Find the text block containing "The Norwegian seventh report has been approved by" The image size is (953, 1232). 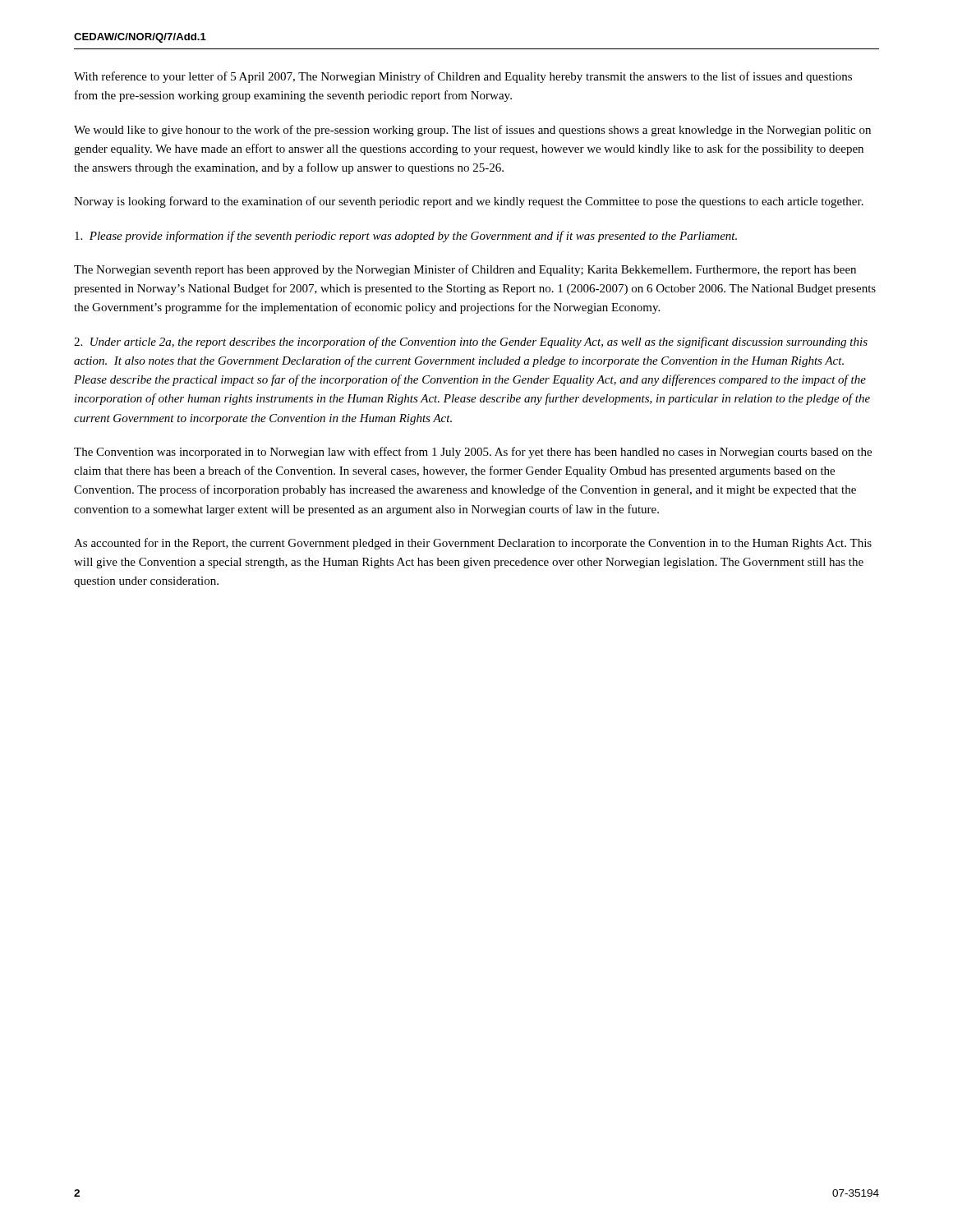pos(475,288)
